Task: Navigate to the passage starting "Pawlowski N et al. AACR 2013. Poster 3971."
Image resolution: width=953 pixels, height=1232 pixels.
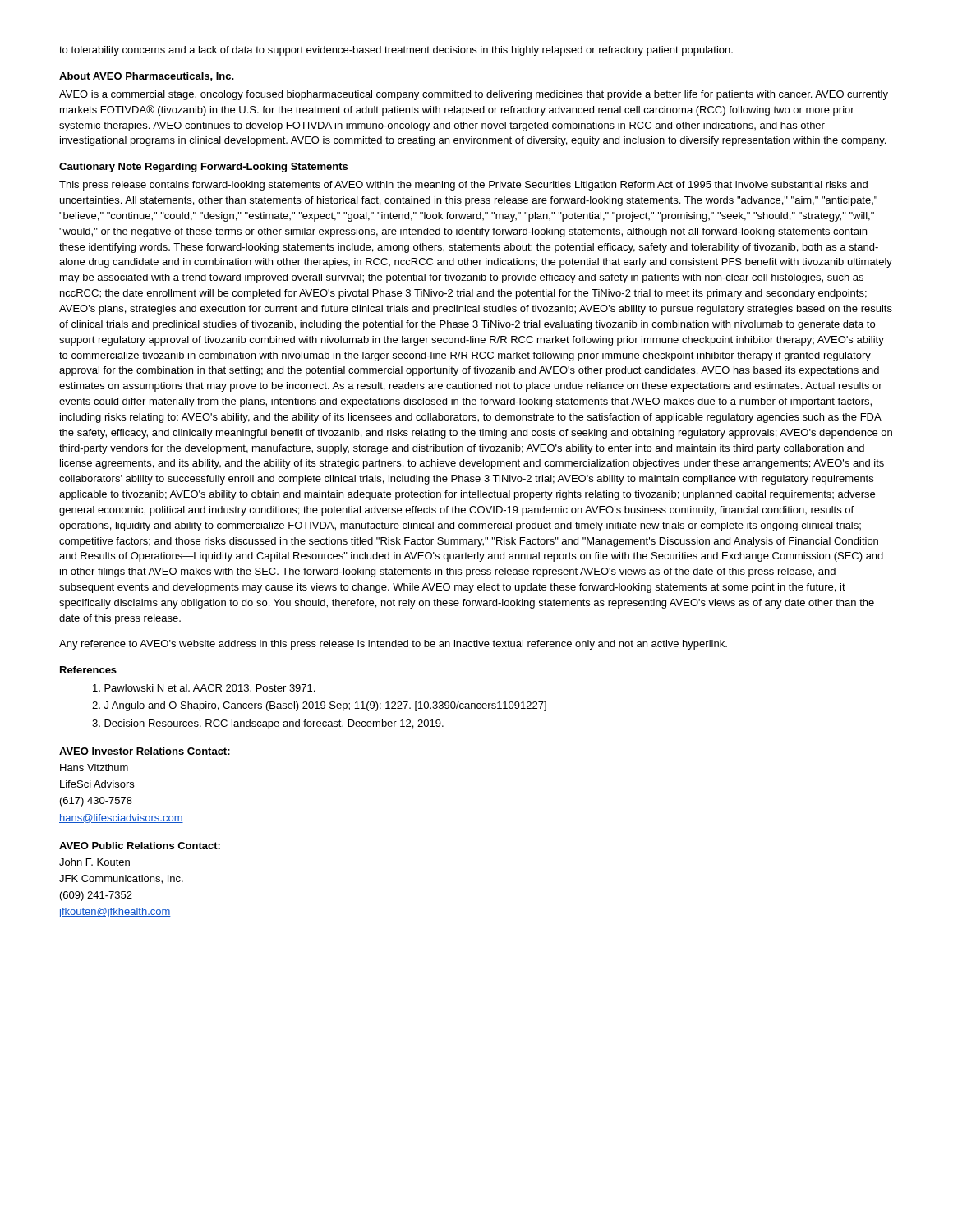Action: pos(204,687)
